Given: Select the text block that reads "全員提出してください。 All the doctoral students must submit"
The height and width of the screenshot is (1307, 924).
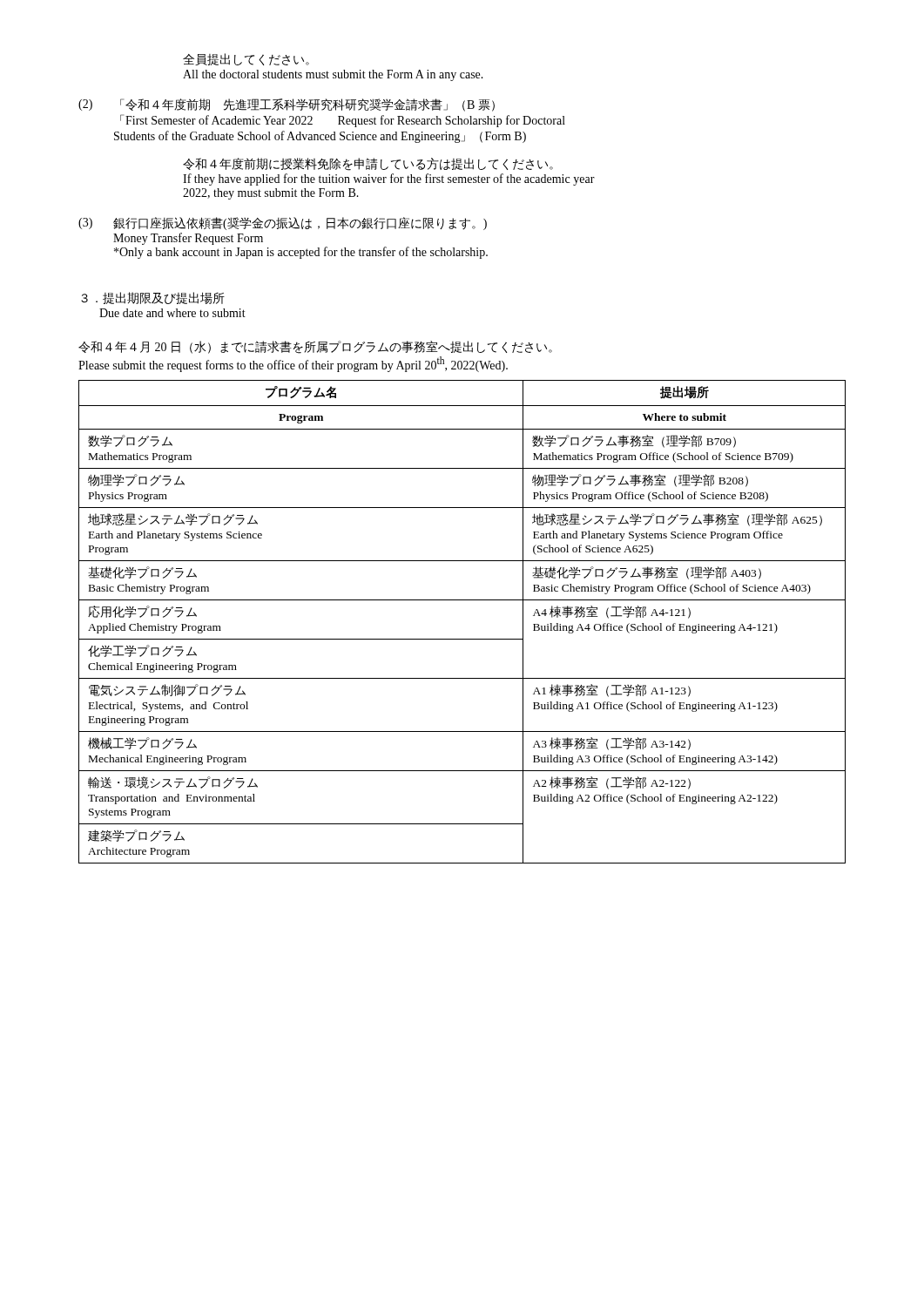Looking at the screenshot, I should pos(333,67).
